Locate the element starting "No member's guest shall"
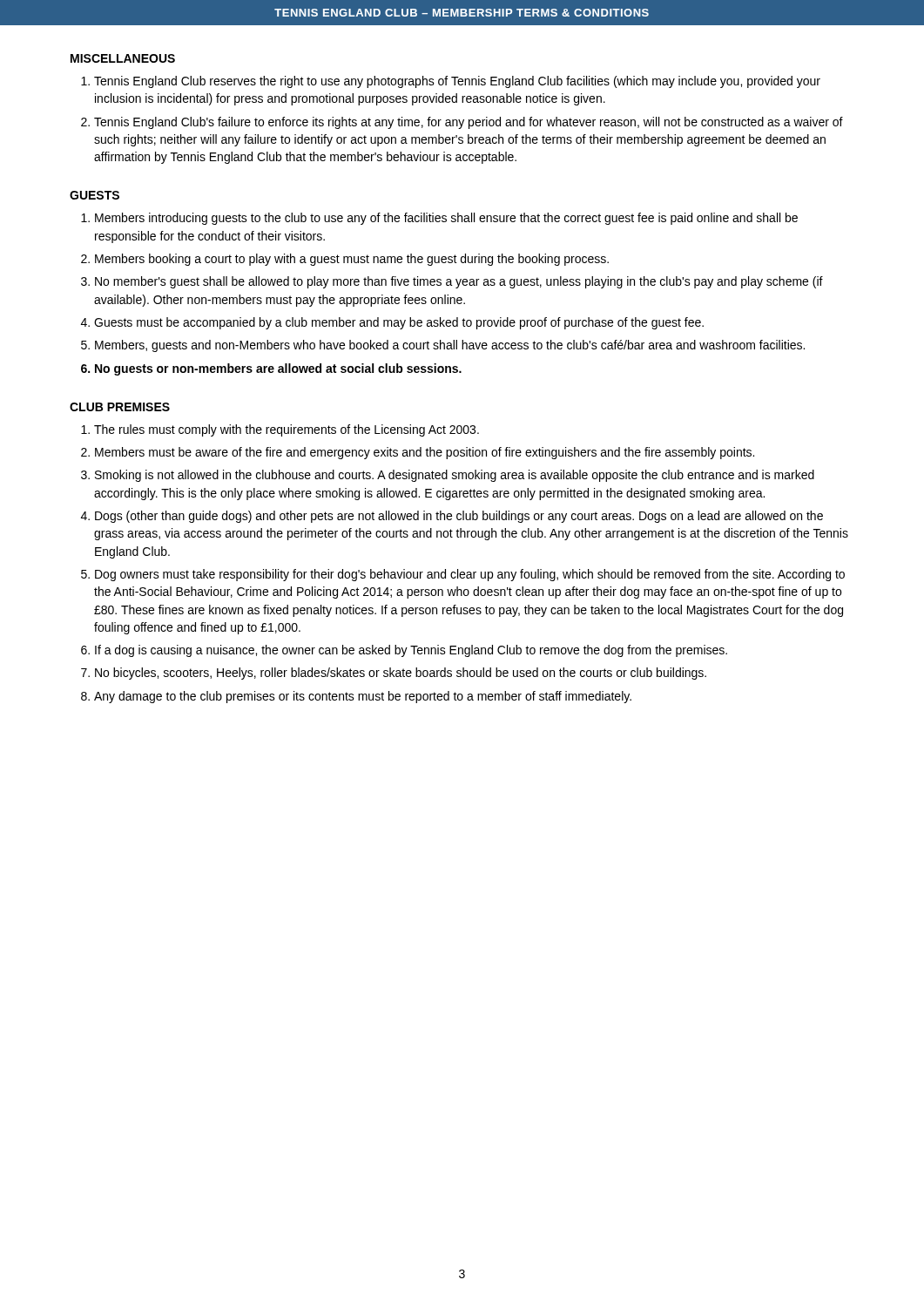The height and width of the screenshot is (1307, 924). (458, 291)
